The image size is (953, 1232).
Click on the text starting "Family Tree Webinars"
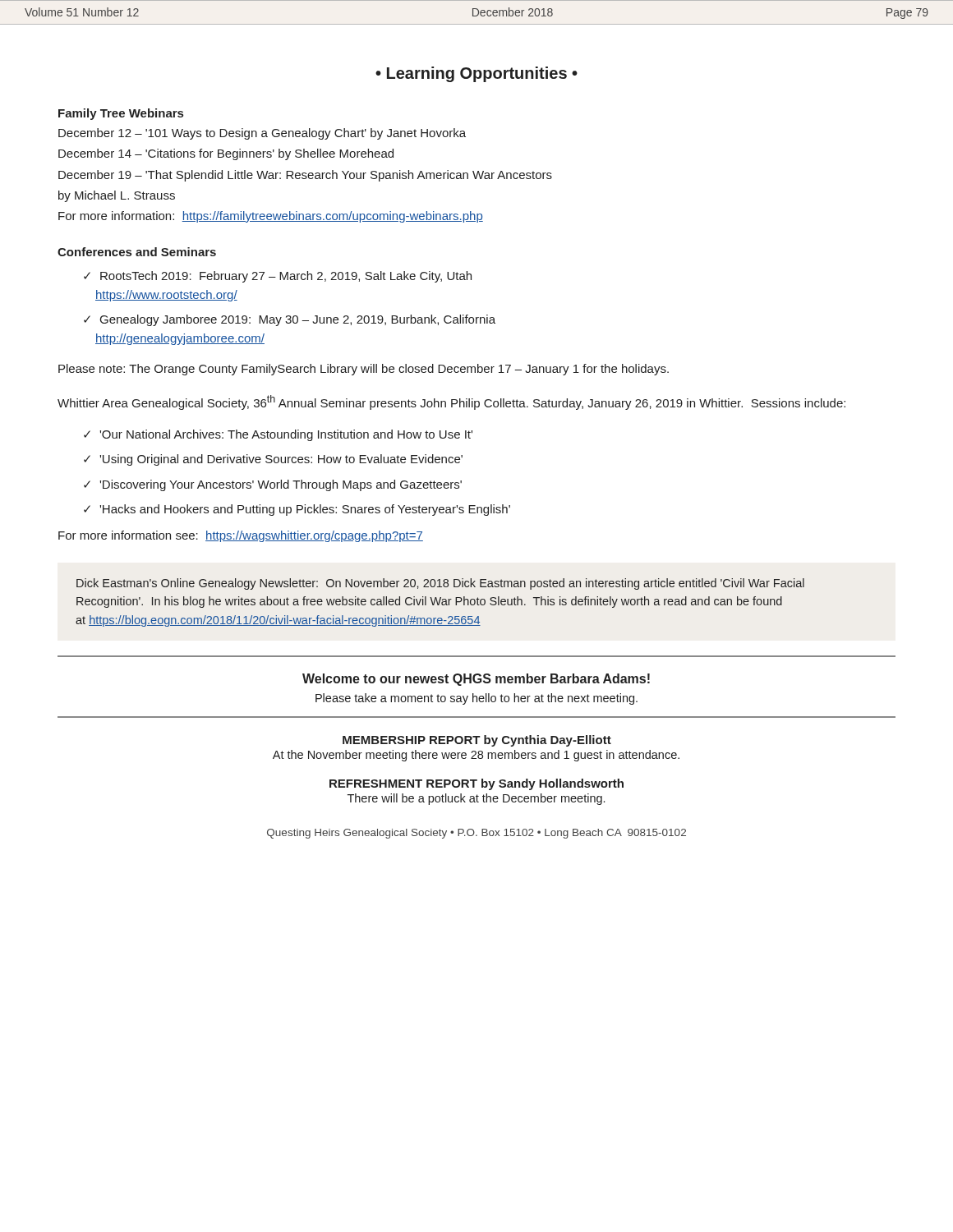tap(121, 113)
